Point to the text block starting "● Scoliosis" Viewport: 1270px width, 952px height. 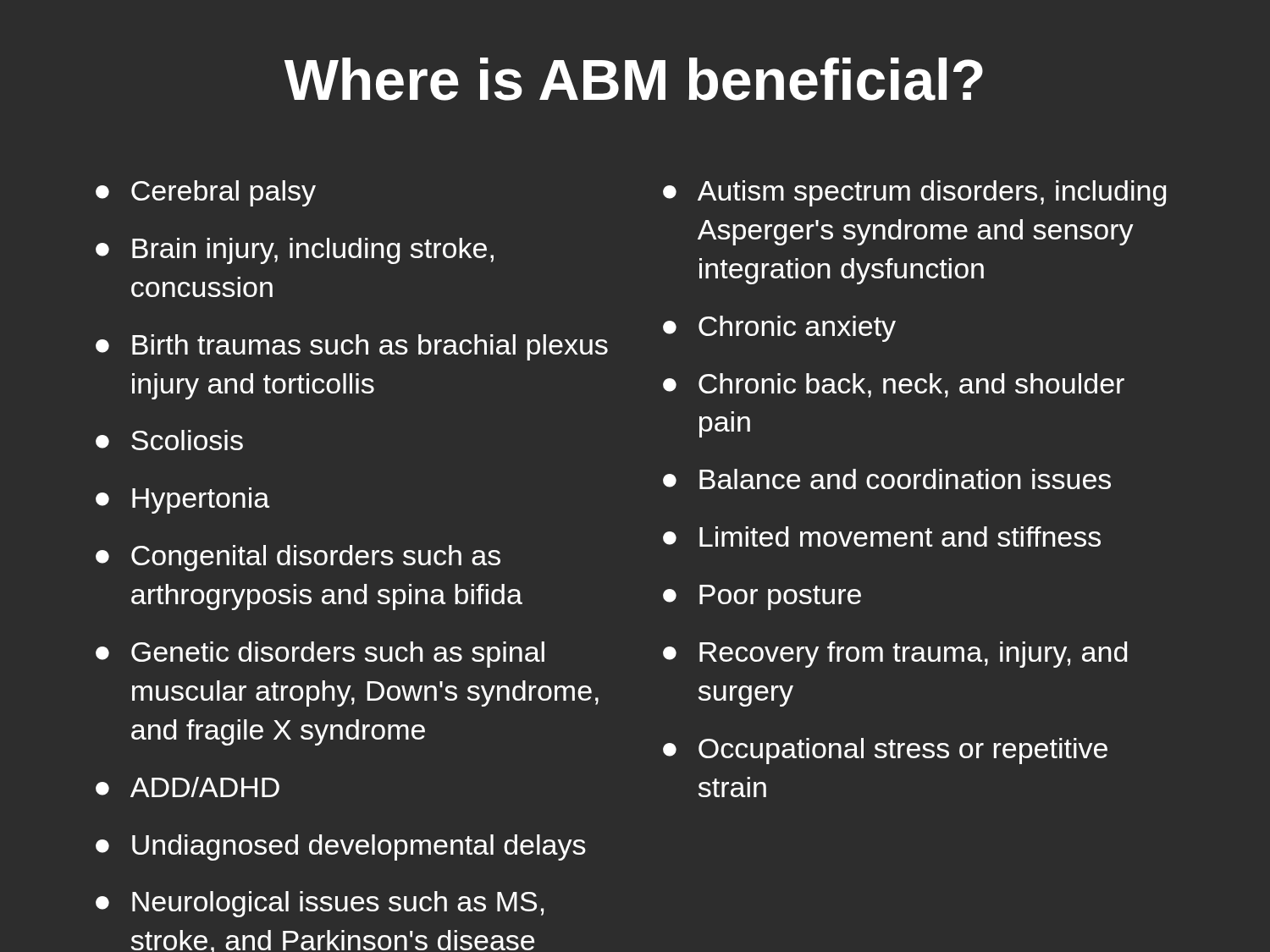click(168, 441)
